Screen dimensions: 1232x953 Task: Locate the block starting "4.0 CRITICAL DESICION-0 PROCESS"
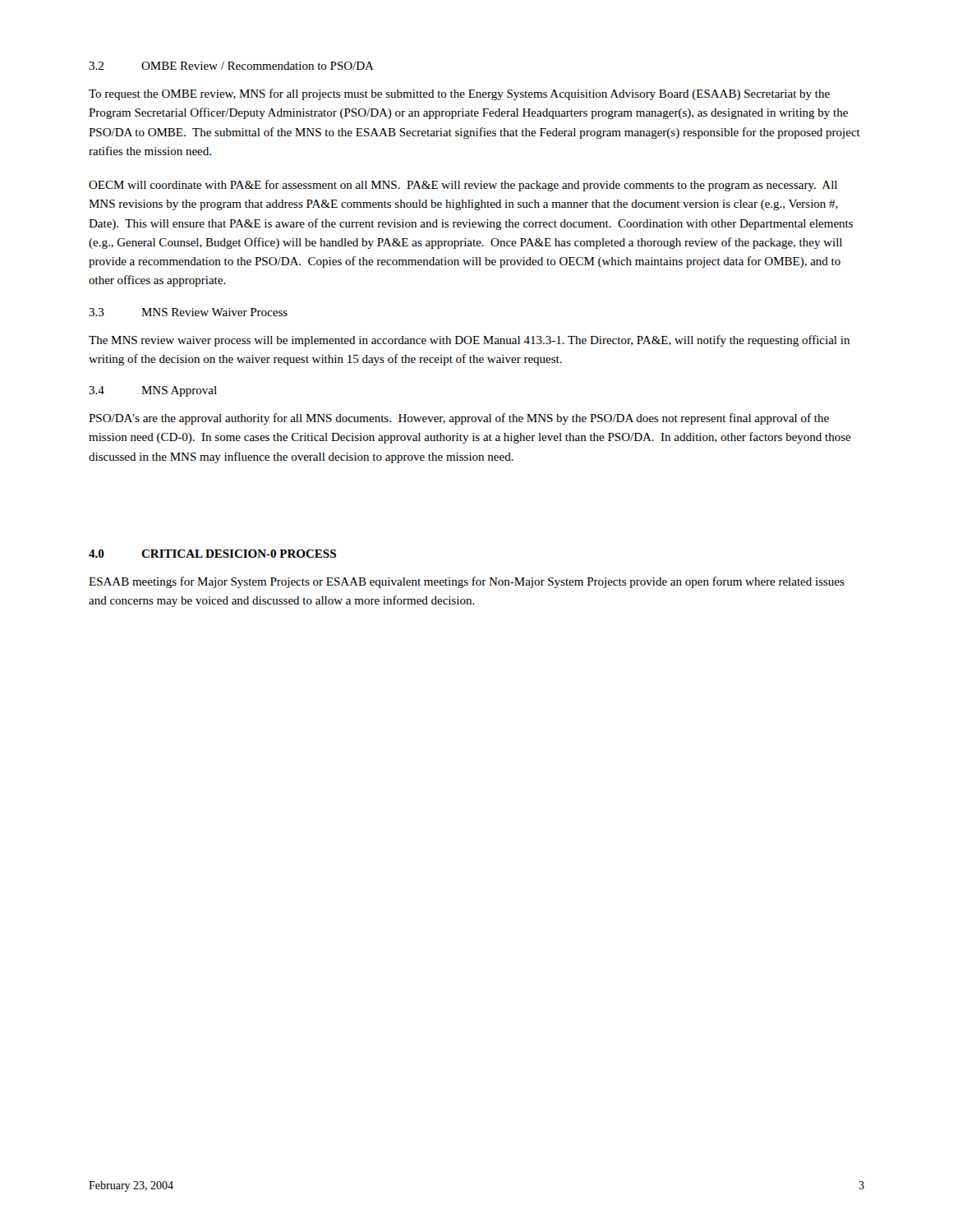213,554
